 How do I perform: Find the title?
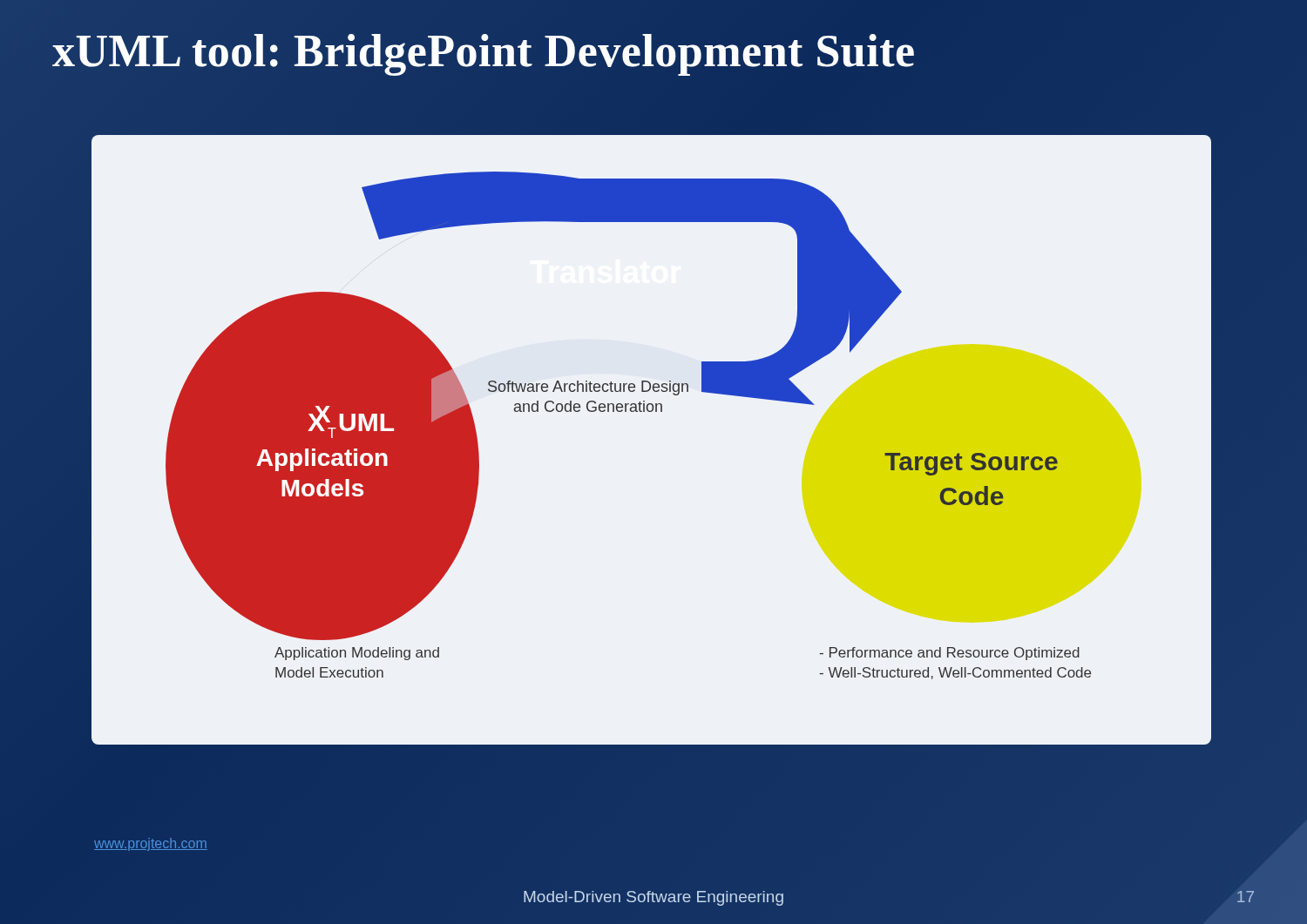pos(484,51)
